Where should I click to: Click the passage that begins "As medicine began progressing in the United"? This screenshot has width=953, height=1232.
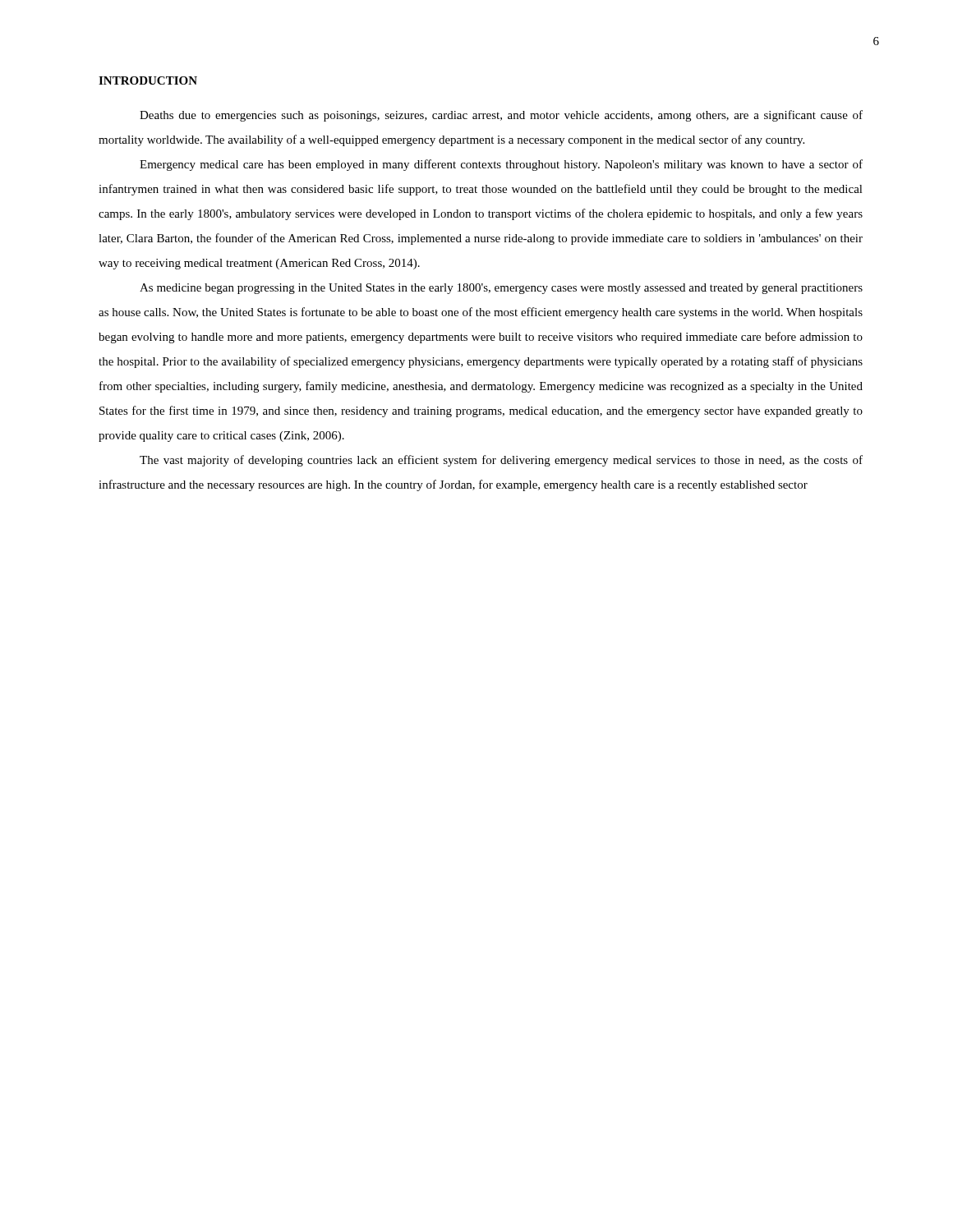pos(481,361)
